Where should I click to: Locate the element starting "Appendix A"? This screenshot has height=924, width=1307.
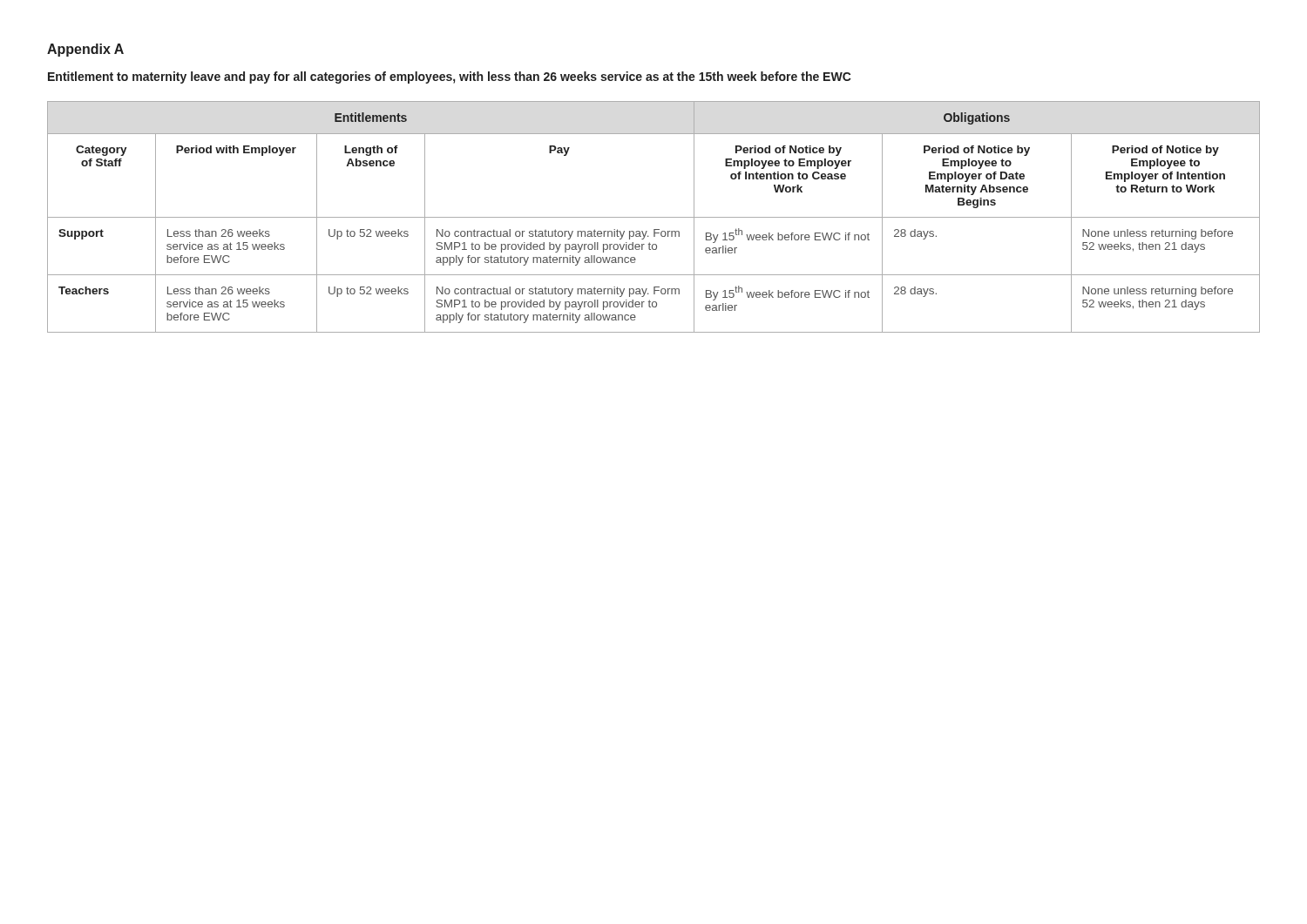[x=86, y=49]
